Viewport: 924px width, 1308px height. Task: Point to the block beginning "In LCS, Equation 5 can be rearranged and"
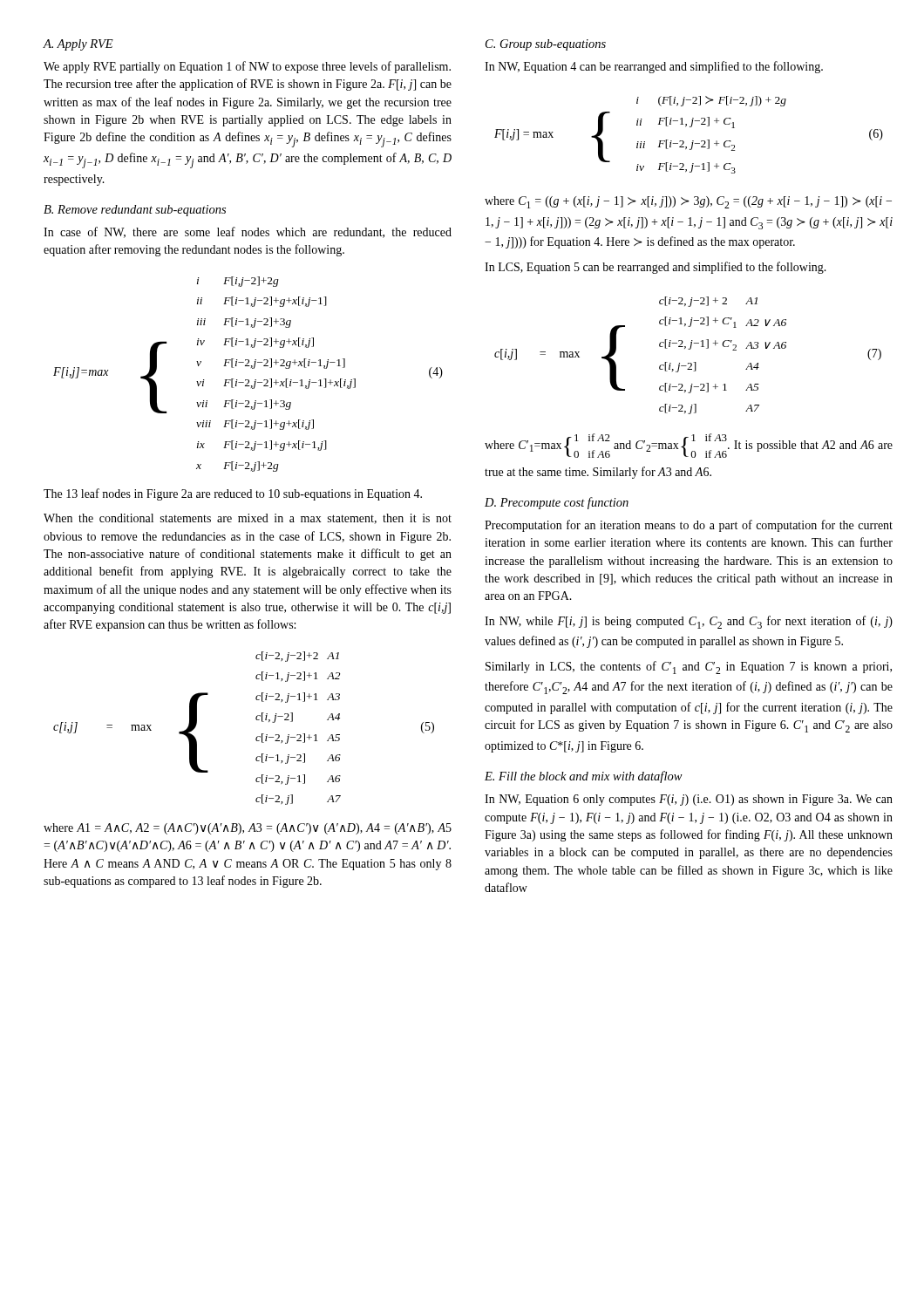click(x=656, y=267)
